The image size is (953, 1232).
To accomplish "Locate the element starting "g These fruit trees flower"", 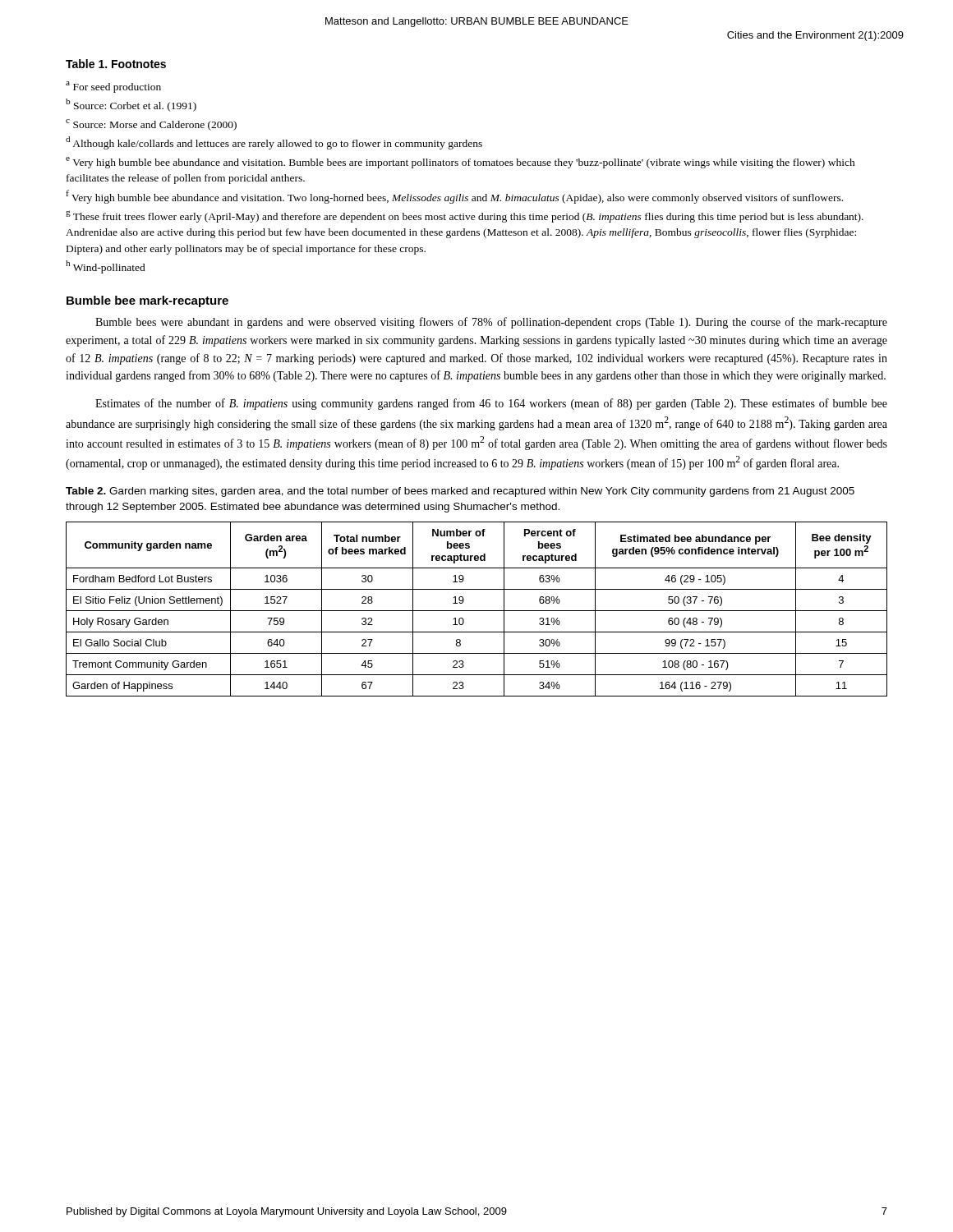I will pyautogui.click(x=465, y=231).
